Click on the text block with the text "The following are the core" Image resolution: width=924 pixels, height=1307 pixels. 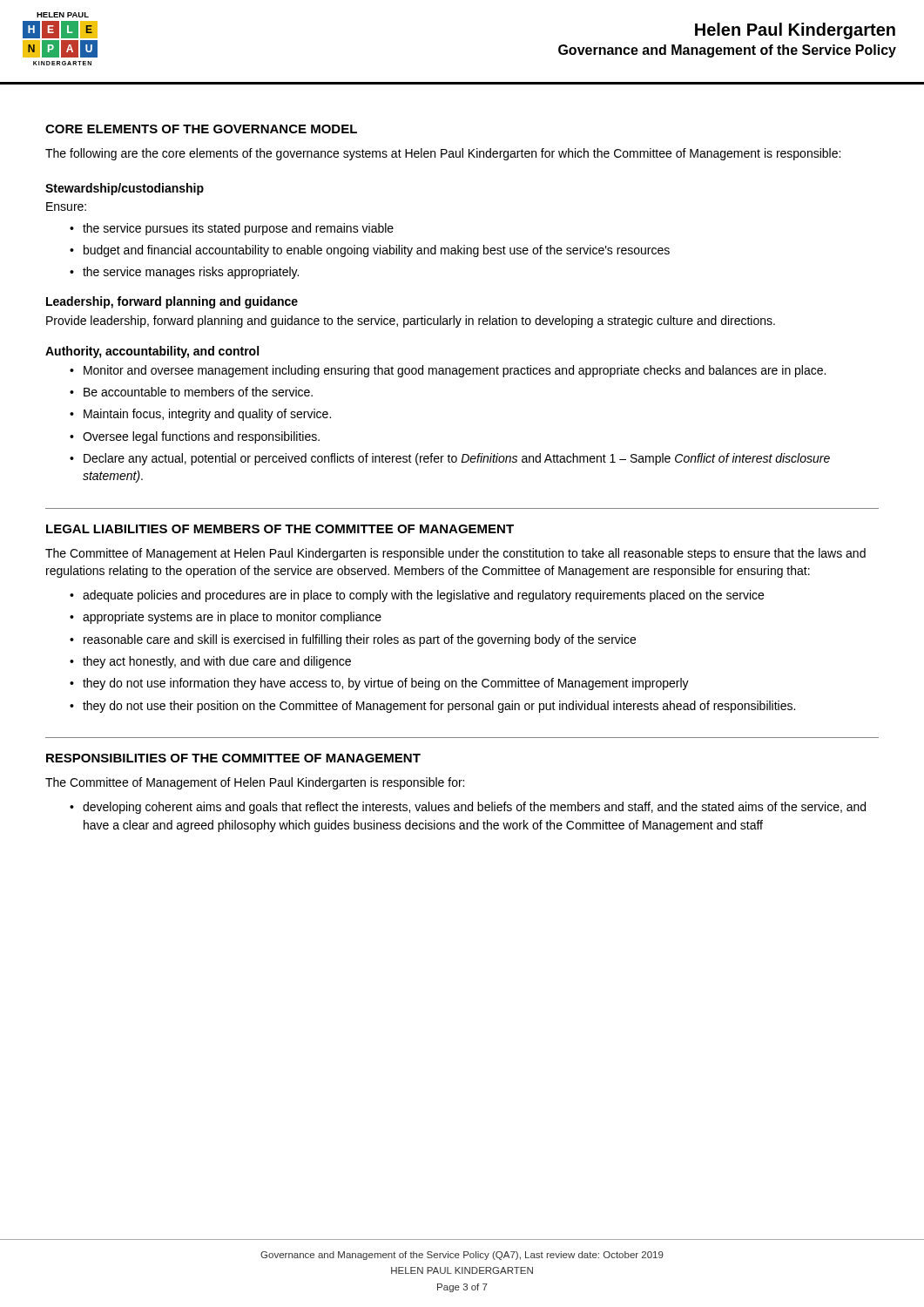pos(443,153)
